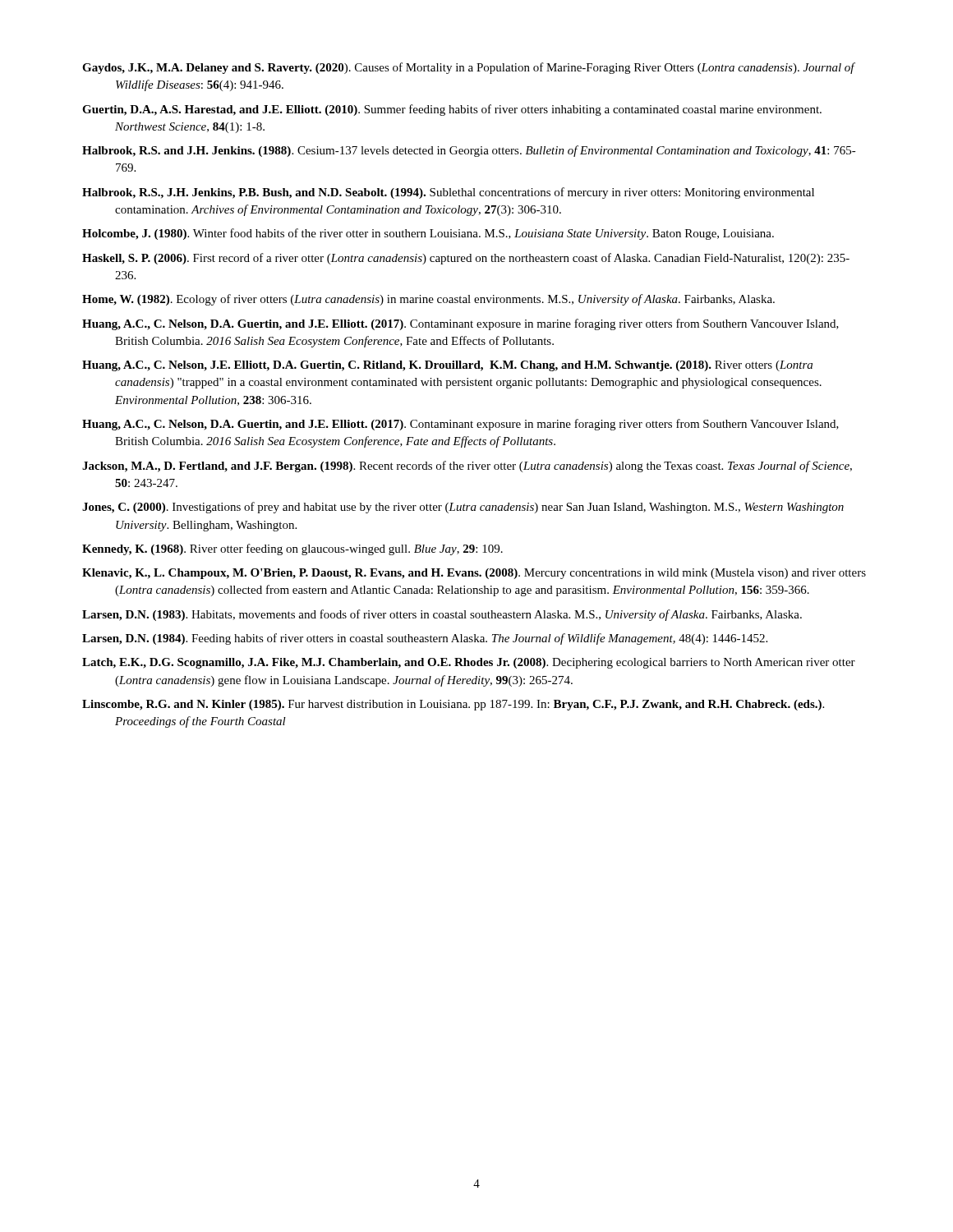
Task: Find the list item that reads "Latch, E.K., D.G. Scognamillo,"
Action: pyautogui.click(x=469, y=671)
